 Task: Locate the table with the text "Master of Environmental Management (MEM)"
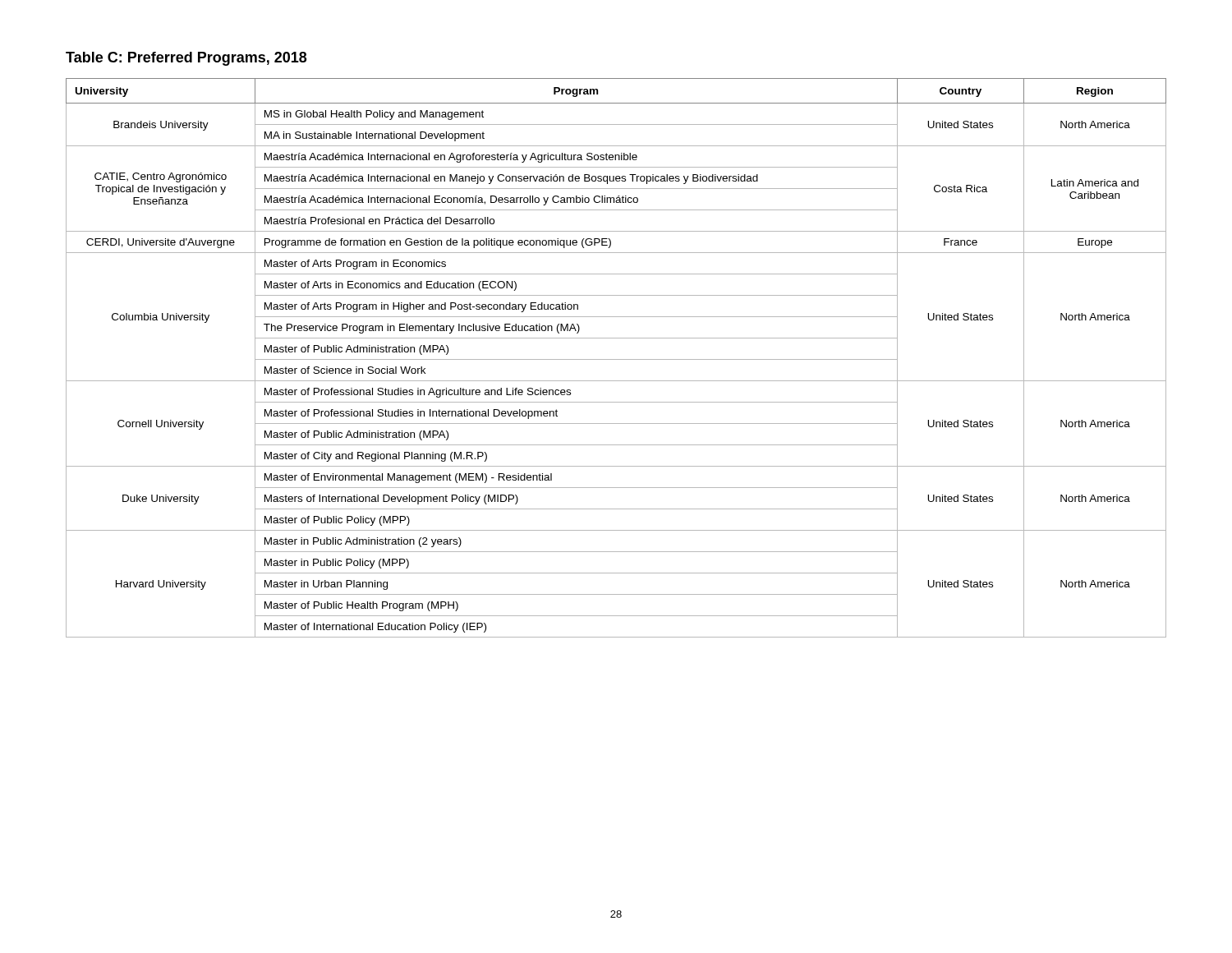click(x=616, y=358)
